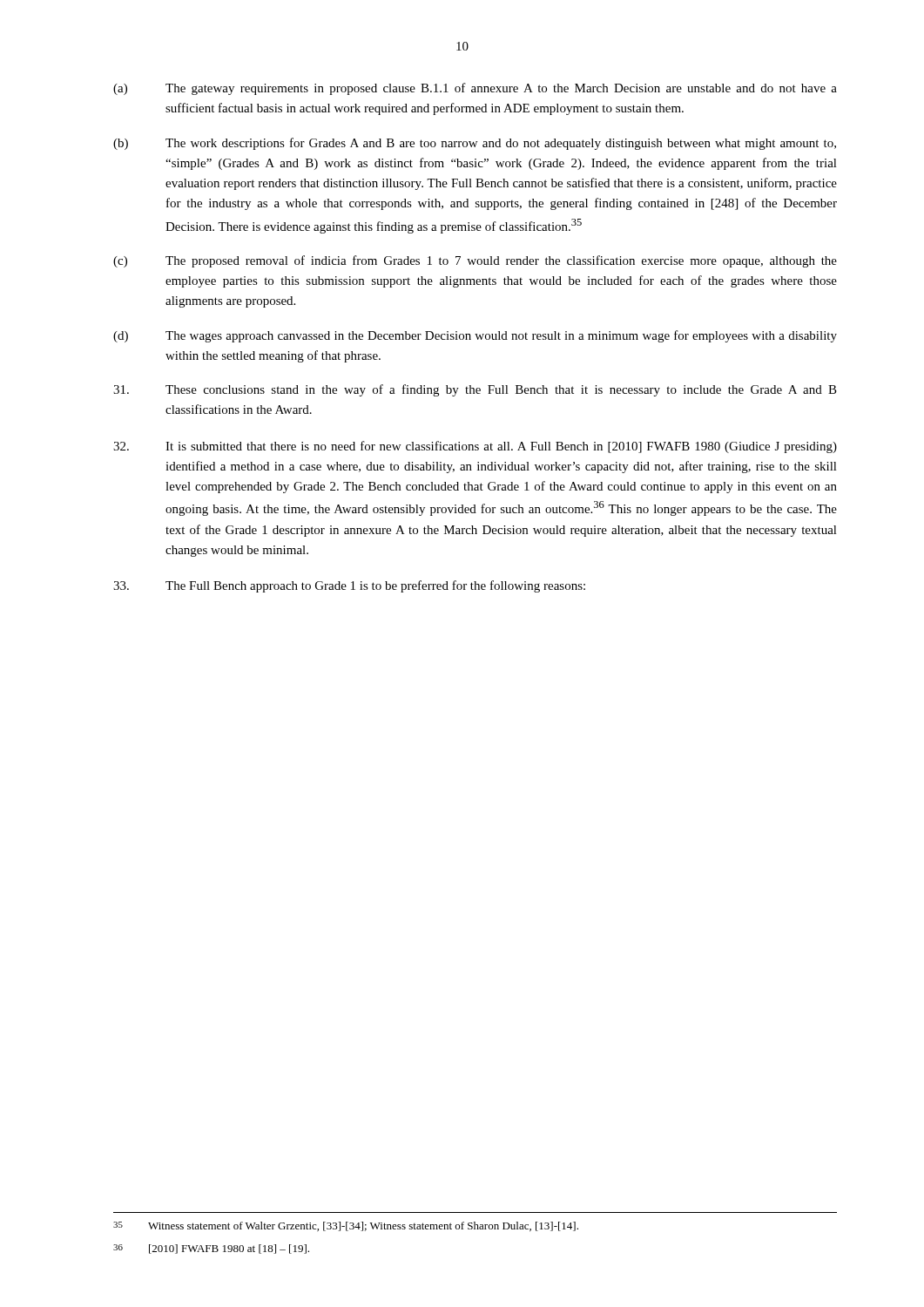
Task: Locate the element starting "35 Witness statement"
Action: (475, 1228)
